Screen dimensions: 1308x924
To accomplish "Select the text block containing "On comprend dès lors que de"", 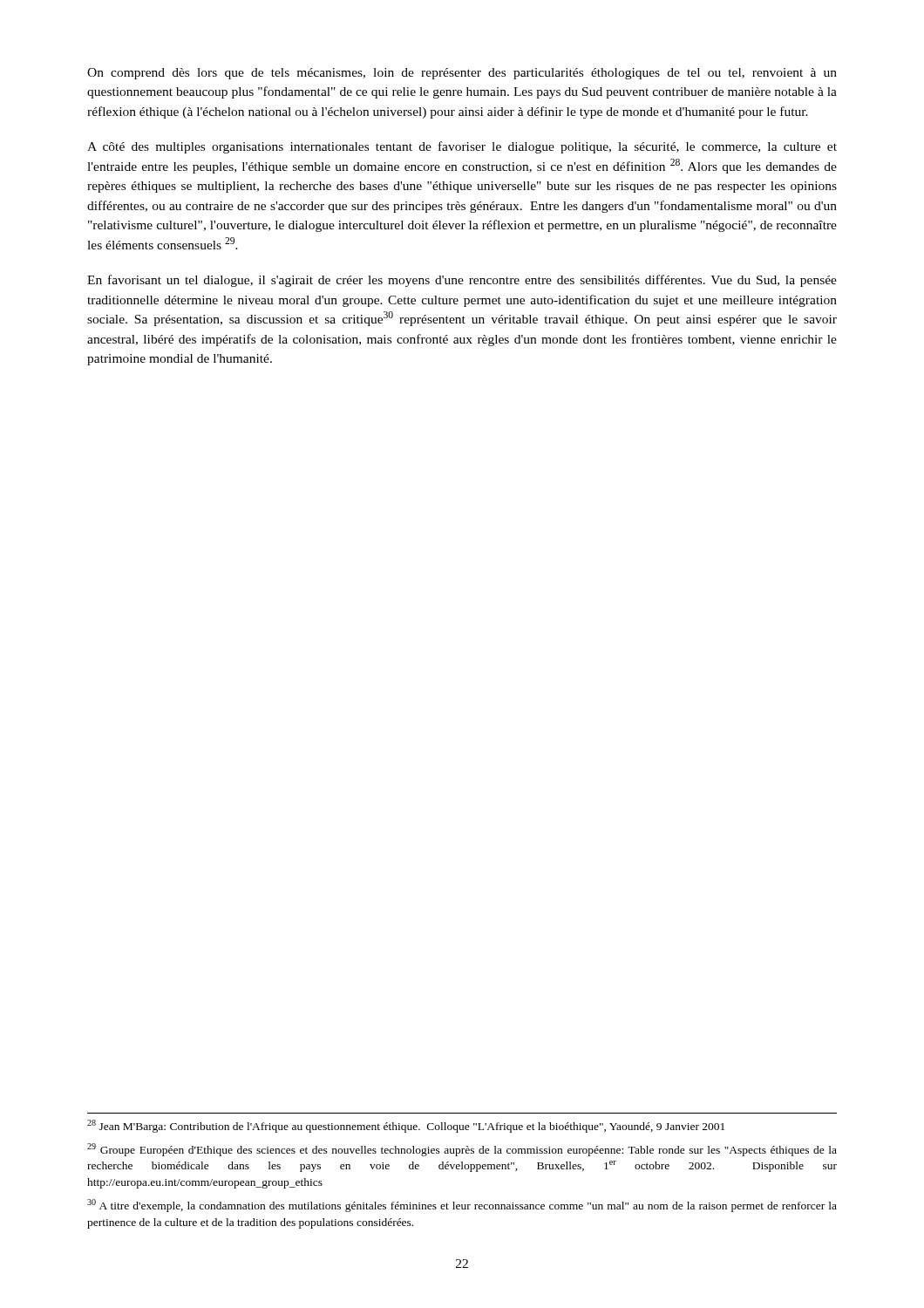I will pyautogui.click(x=462, y=91).
